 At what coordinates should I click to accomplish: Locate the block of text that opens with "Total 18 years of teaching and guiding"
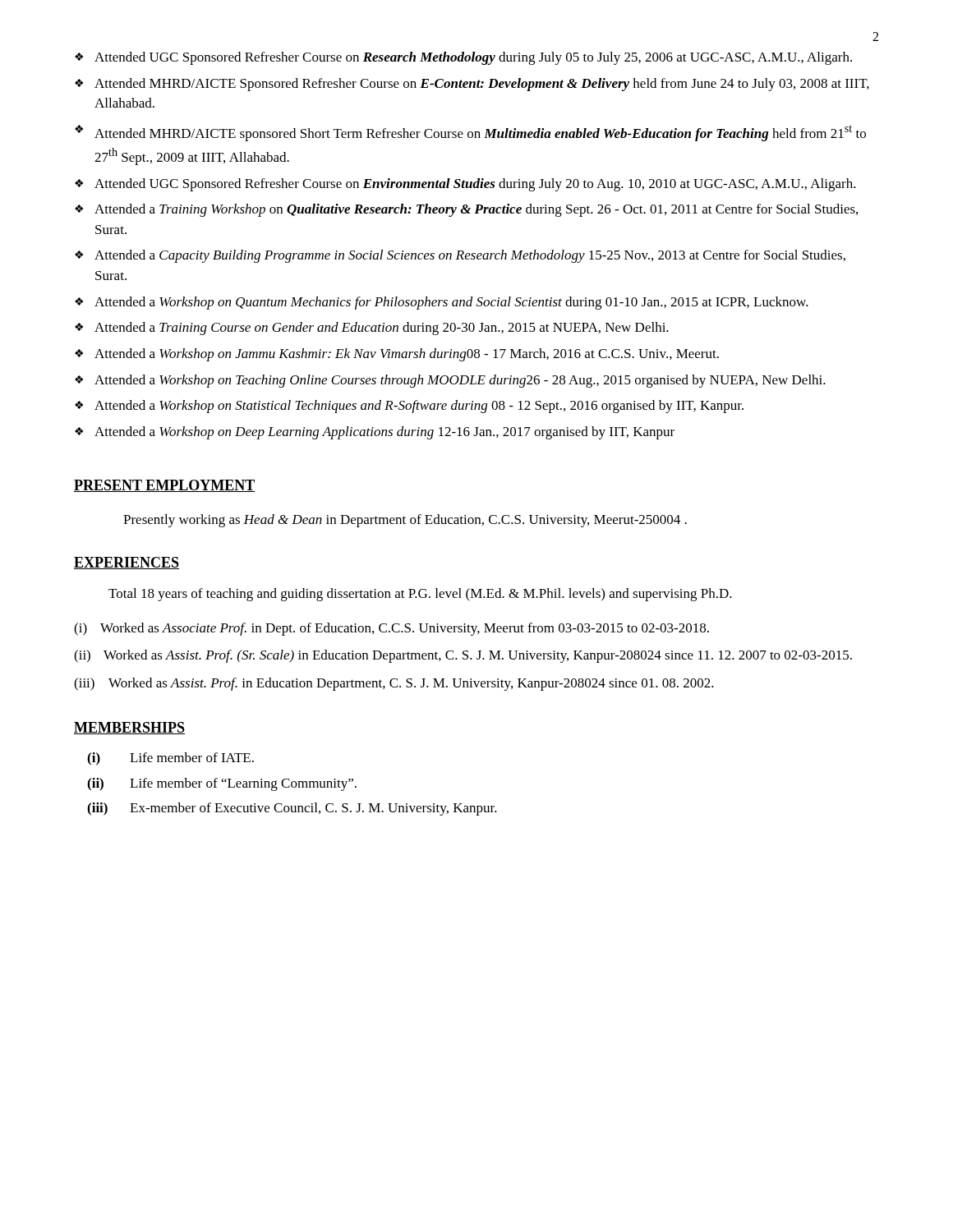[x=420, y=593]
